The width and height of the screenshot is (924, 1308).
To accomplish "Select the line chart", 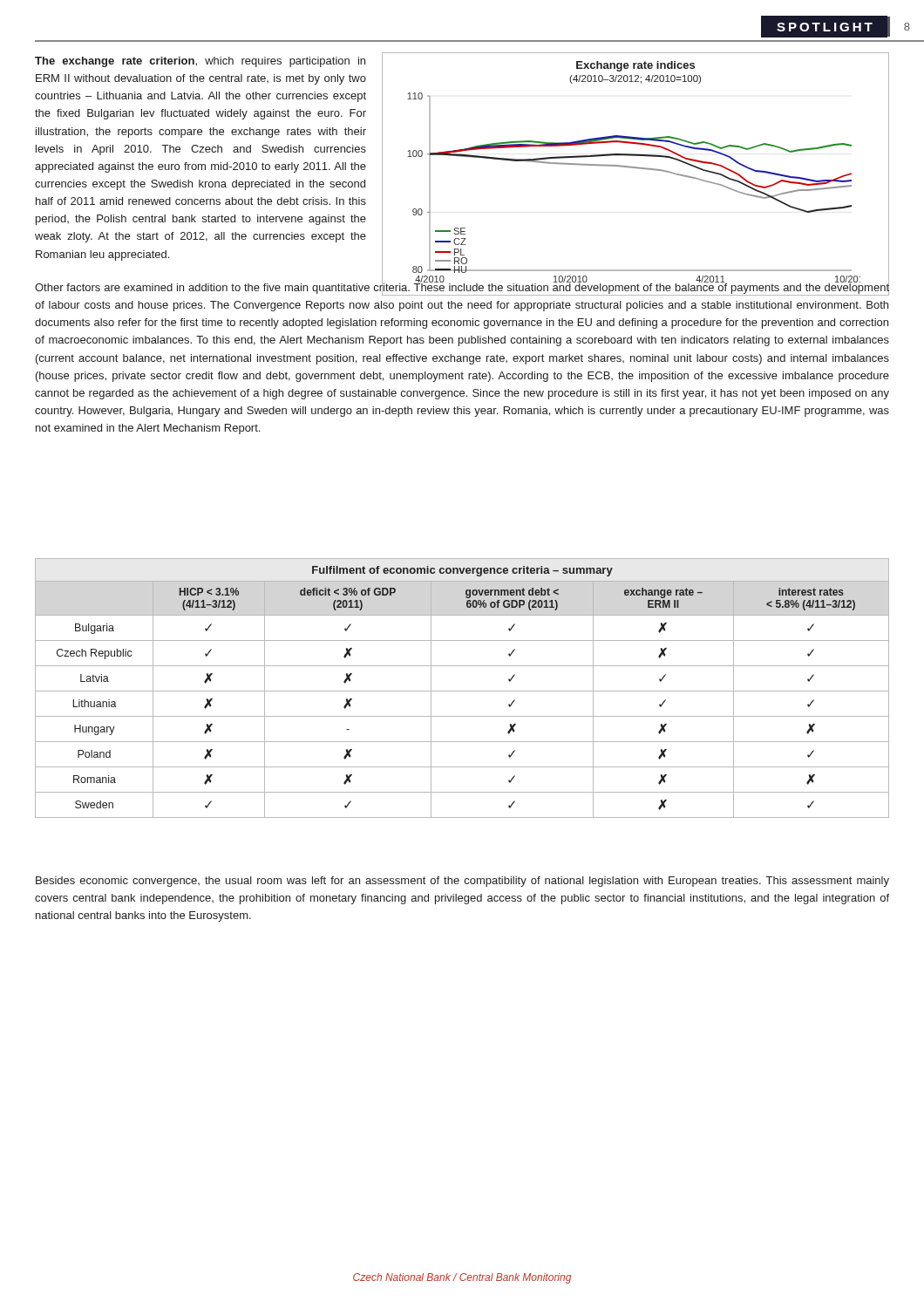I will [635, 174].
